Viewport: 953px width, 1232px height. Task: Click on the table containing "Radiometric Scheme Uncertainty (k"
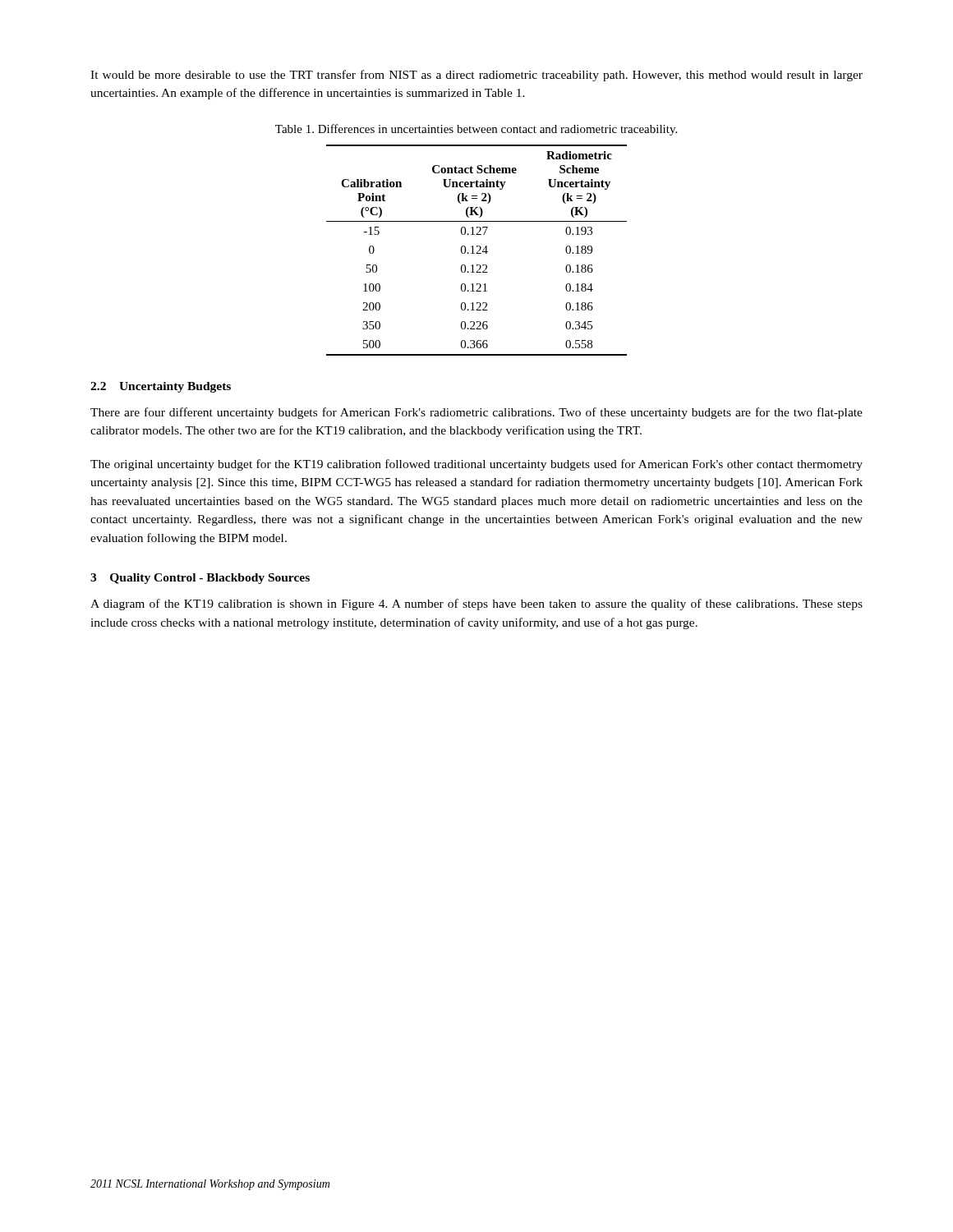coord(476,250)
